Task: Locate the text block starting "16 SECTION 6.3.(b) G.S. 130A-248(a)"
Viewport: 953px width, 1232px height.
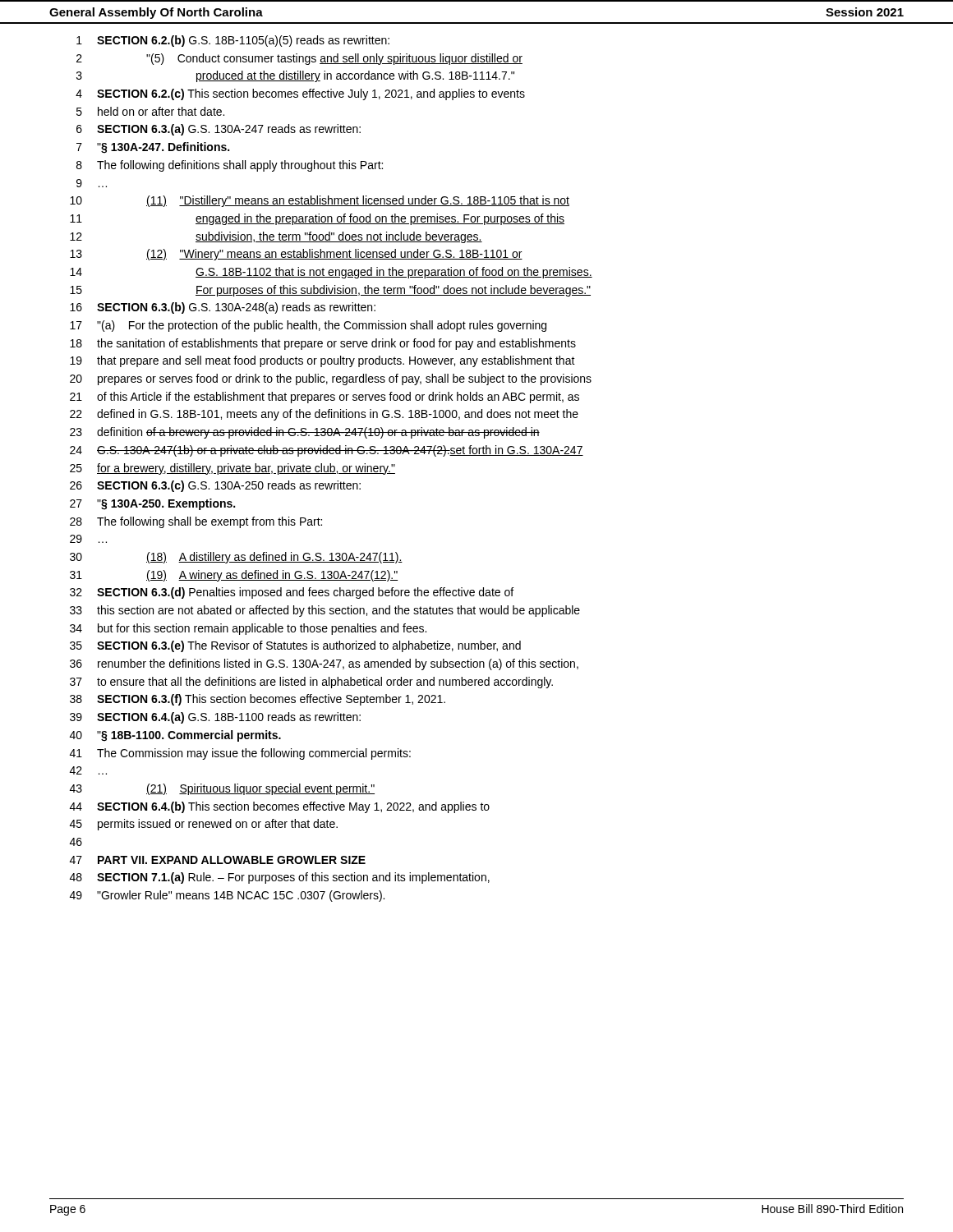Action: [223, 308]
